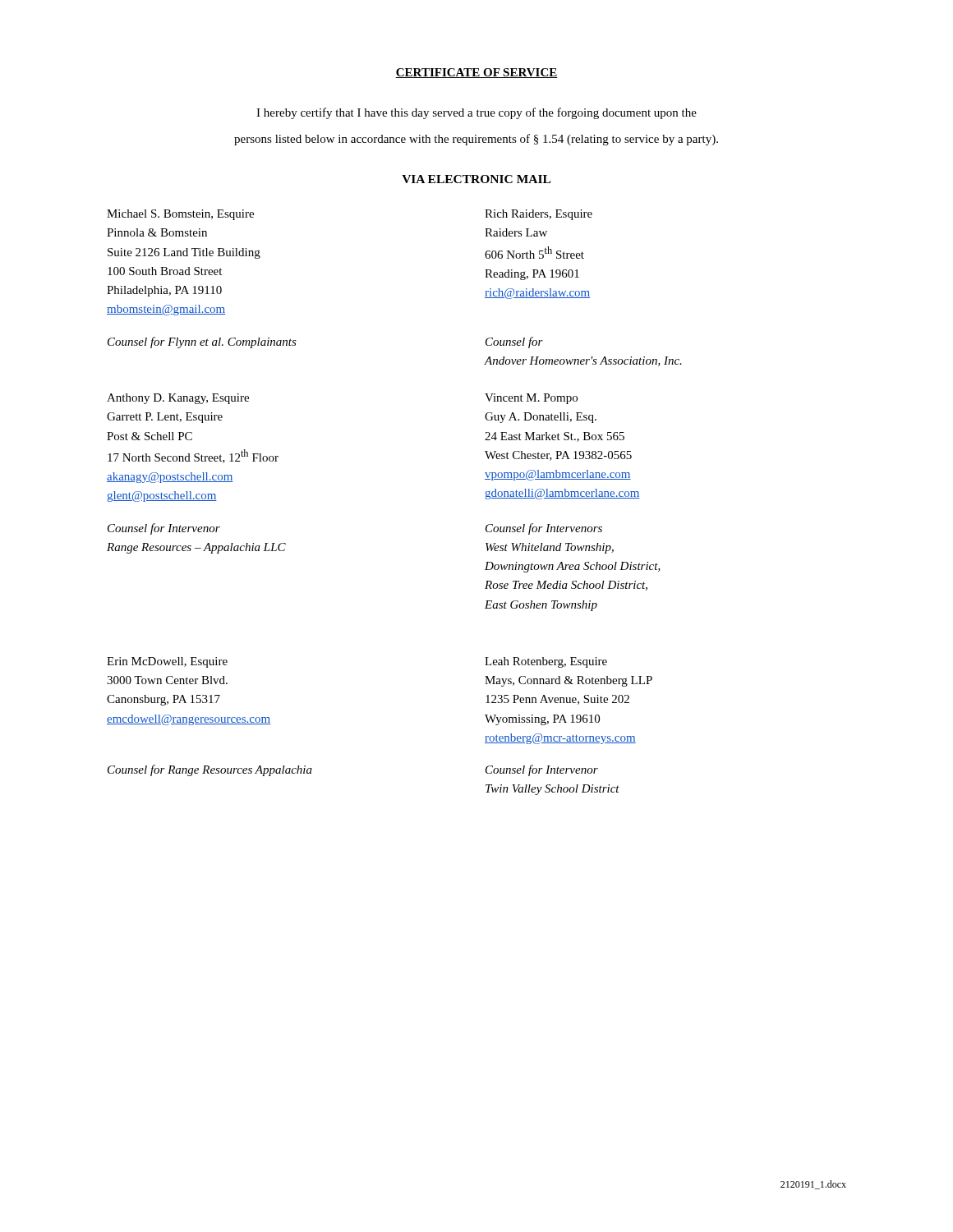This screenshot has height=1232, width=953.
Task: Click on the text starting "Vincent M. Pompo Guy A. Donatelli,"
Action: tap(562, 445)
